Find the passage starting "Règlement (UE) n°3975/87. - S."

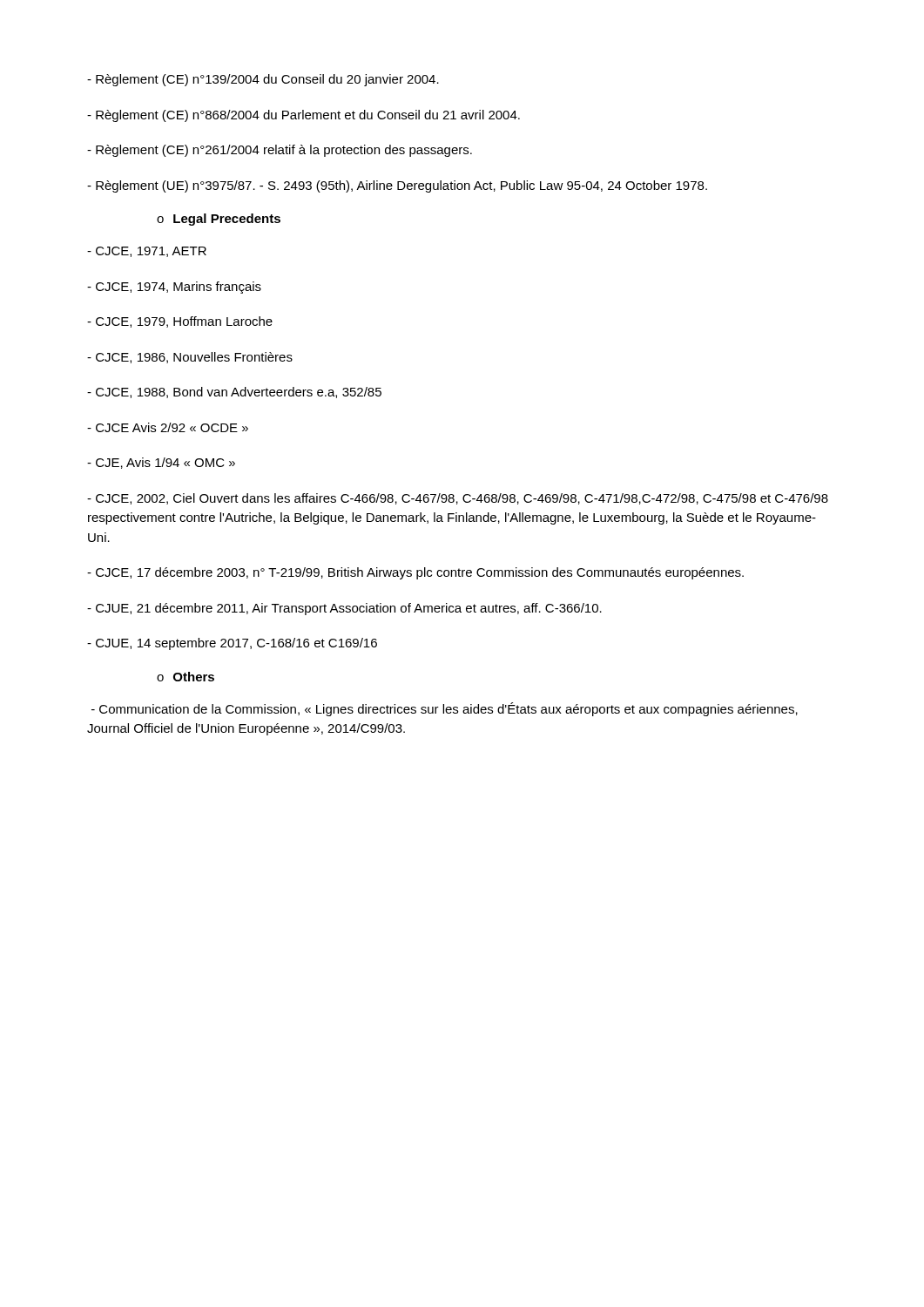(398, 185)
